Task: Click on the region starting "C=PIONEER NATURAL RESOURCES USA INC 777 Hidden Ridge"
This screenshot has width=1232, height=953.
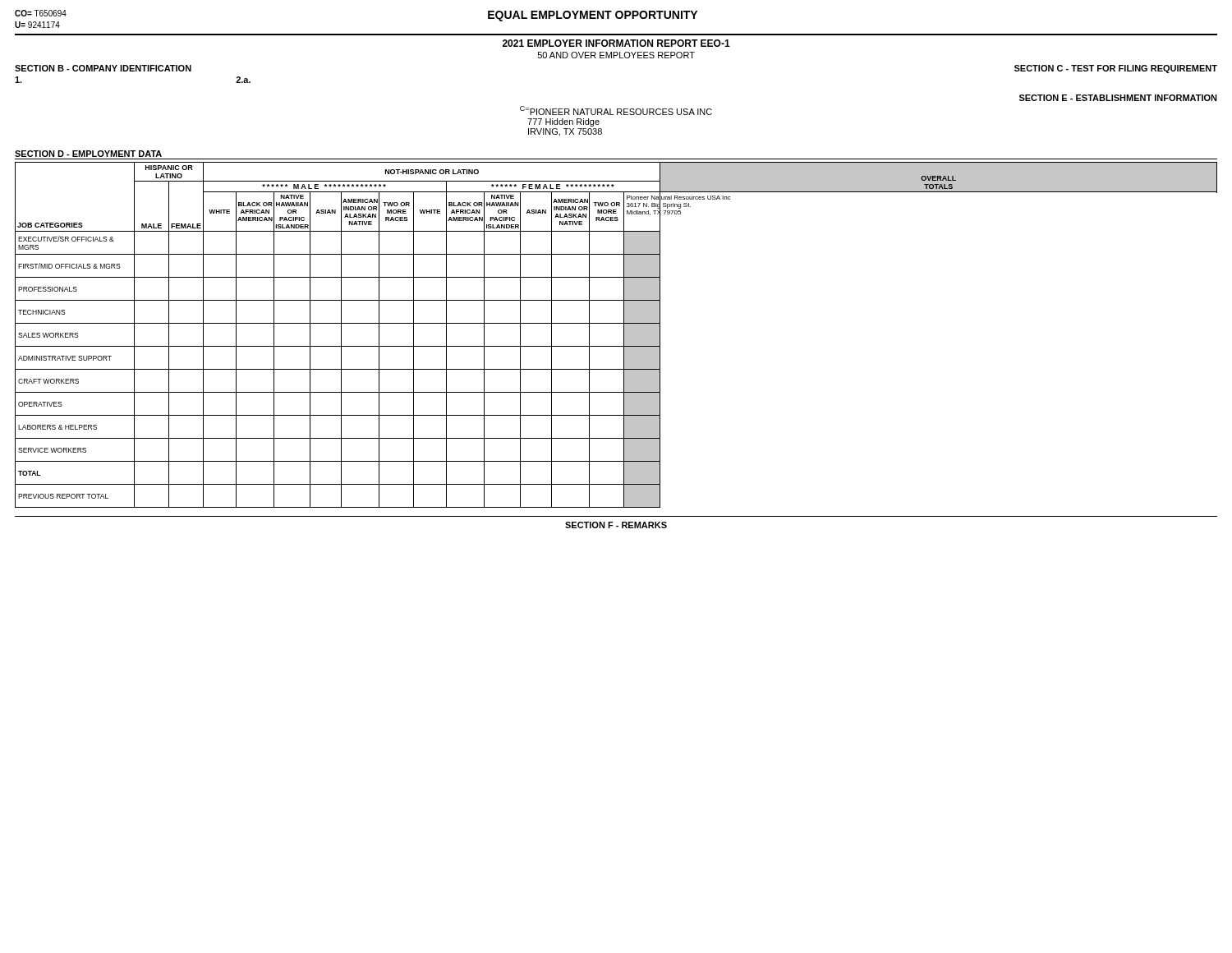Action: [616, 120]
